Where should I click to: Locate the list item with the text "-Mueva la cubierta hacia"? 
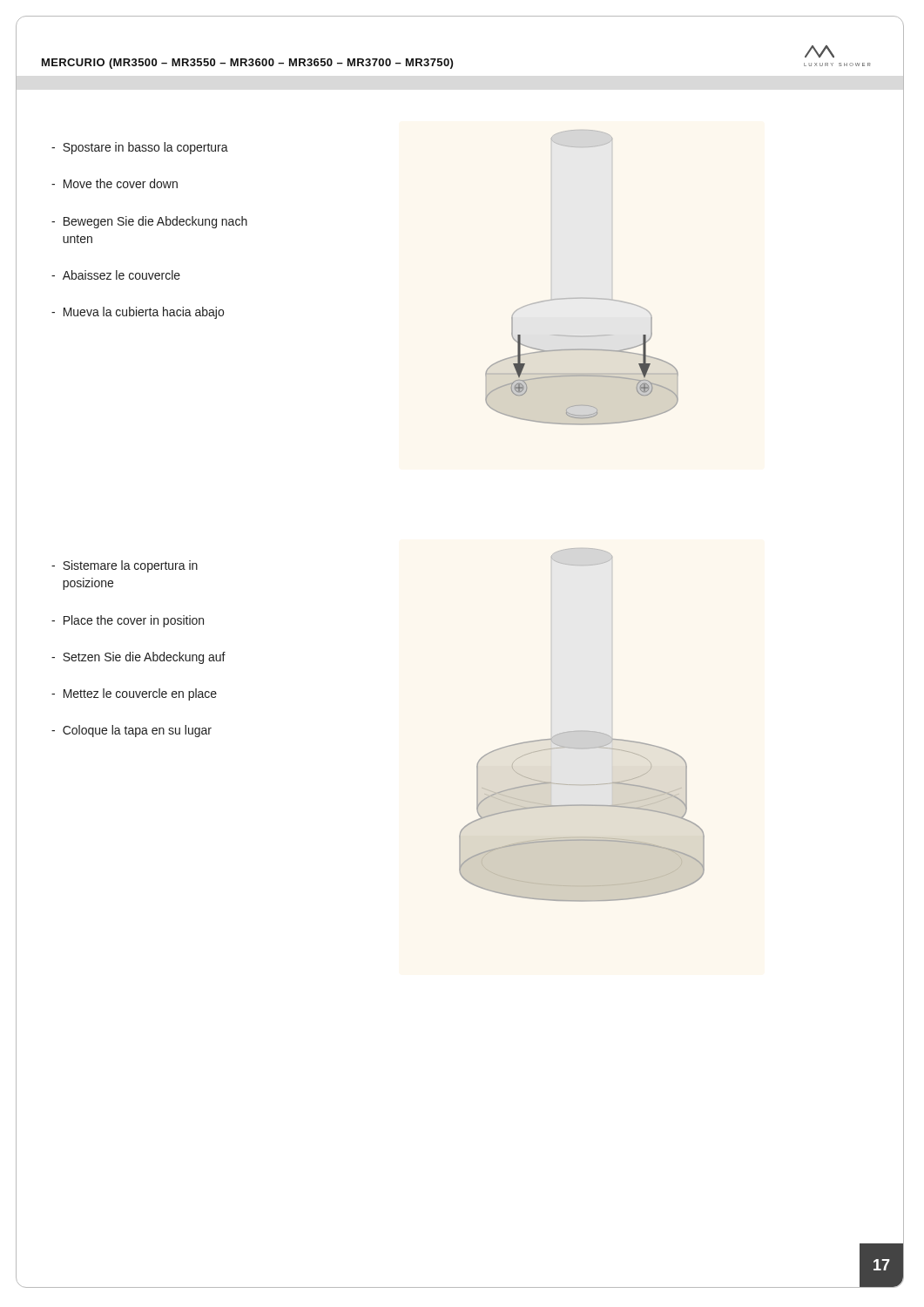coord(138,313)
